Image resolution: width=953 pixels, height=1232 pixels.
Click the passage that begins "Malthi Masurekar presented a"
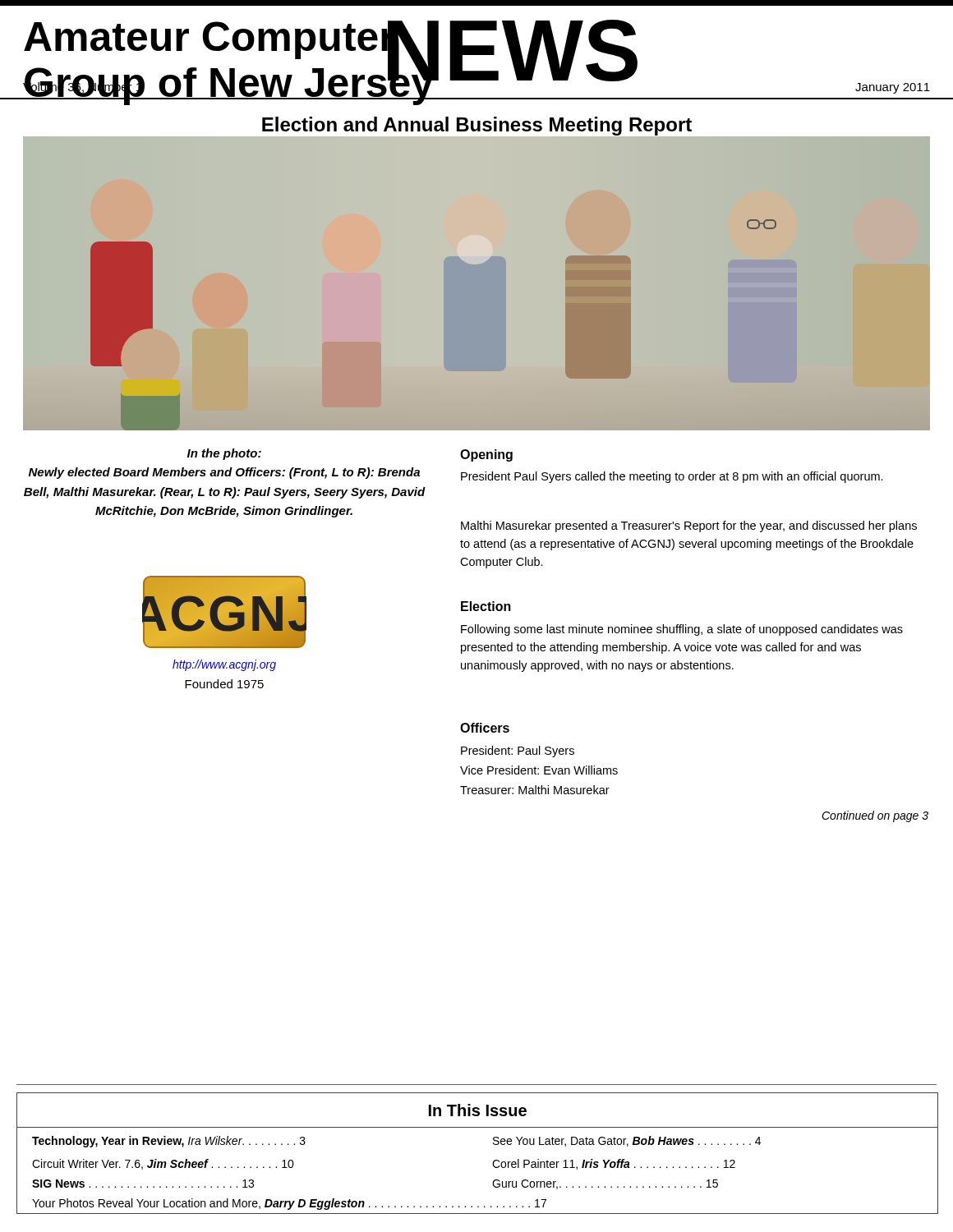[x=689, y=543]
